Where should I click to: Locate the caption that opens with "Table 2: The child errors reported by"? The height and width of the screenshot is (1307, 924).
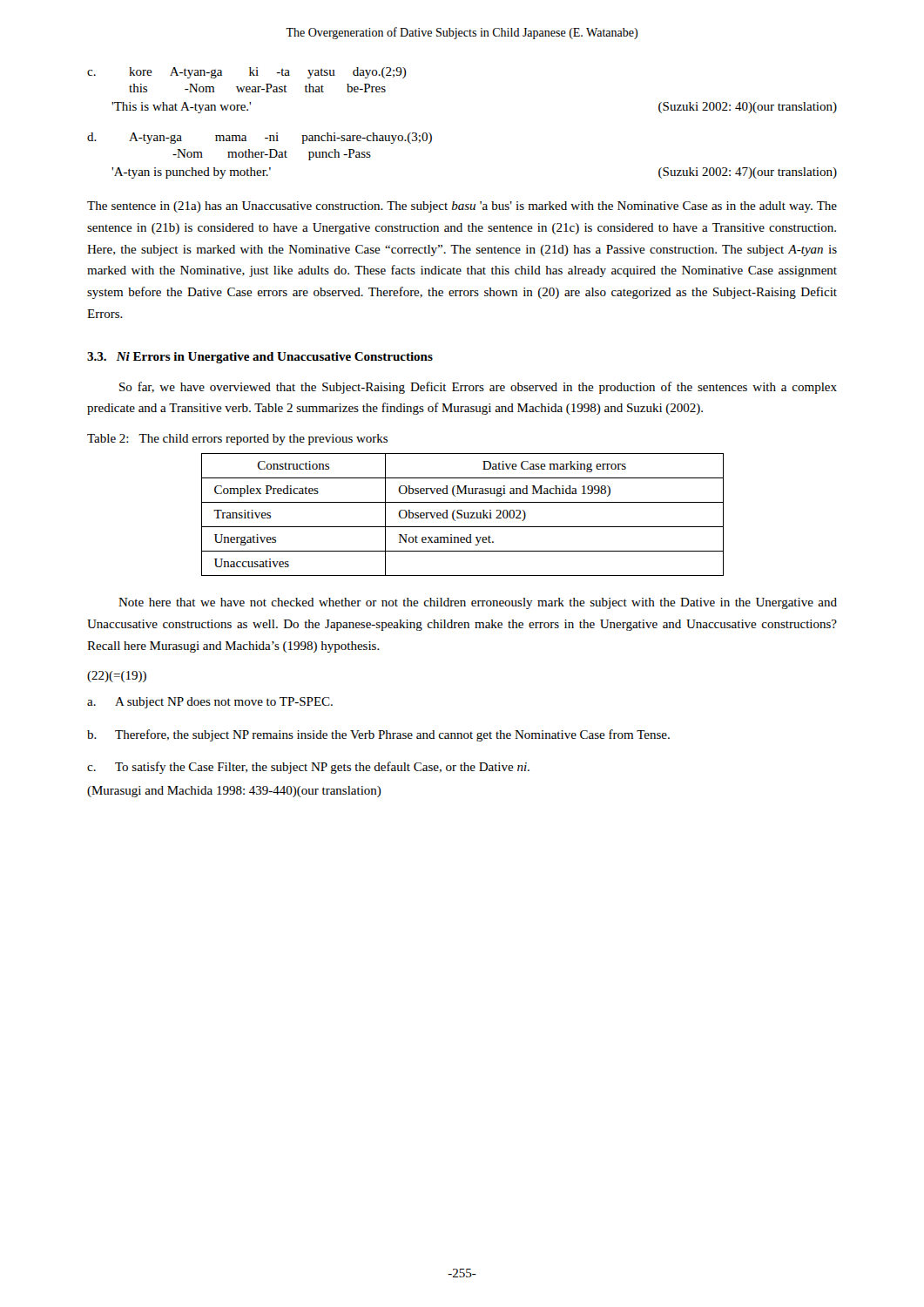238,438
